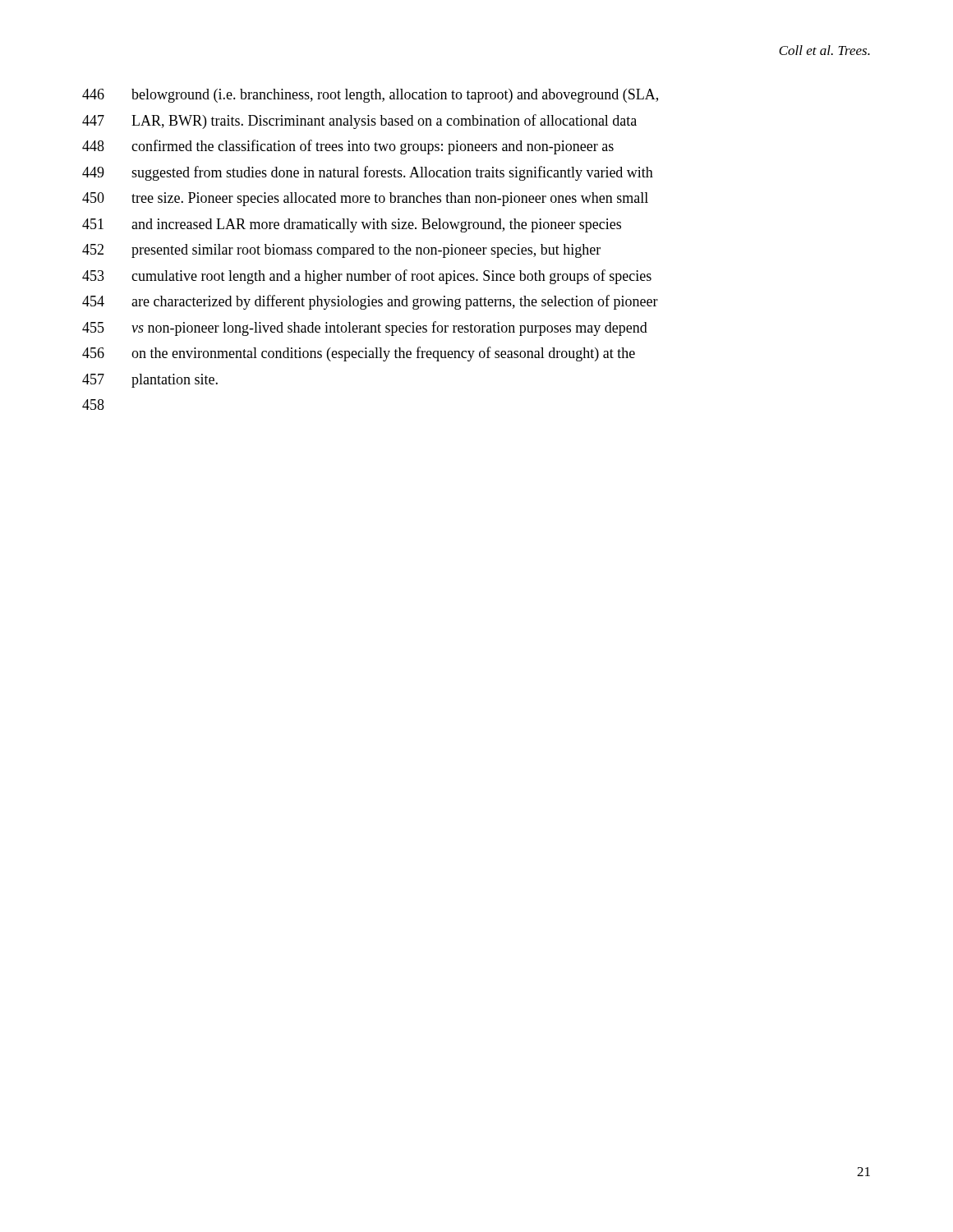Locate the block of text that opens with "447 LAR, BWR)"
This screenshot has height=1232, width=953.
pyautogui.click(x=476, y=121)
